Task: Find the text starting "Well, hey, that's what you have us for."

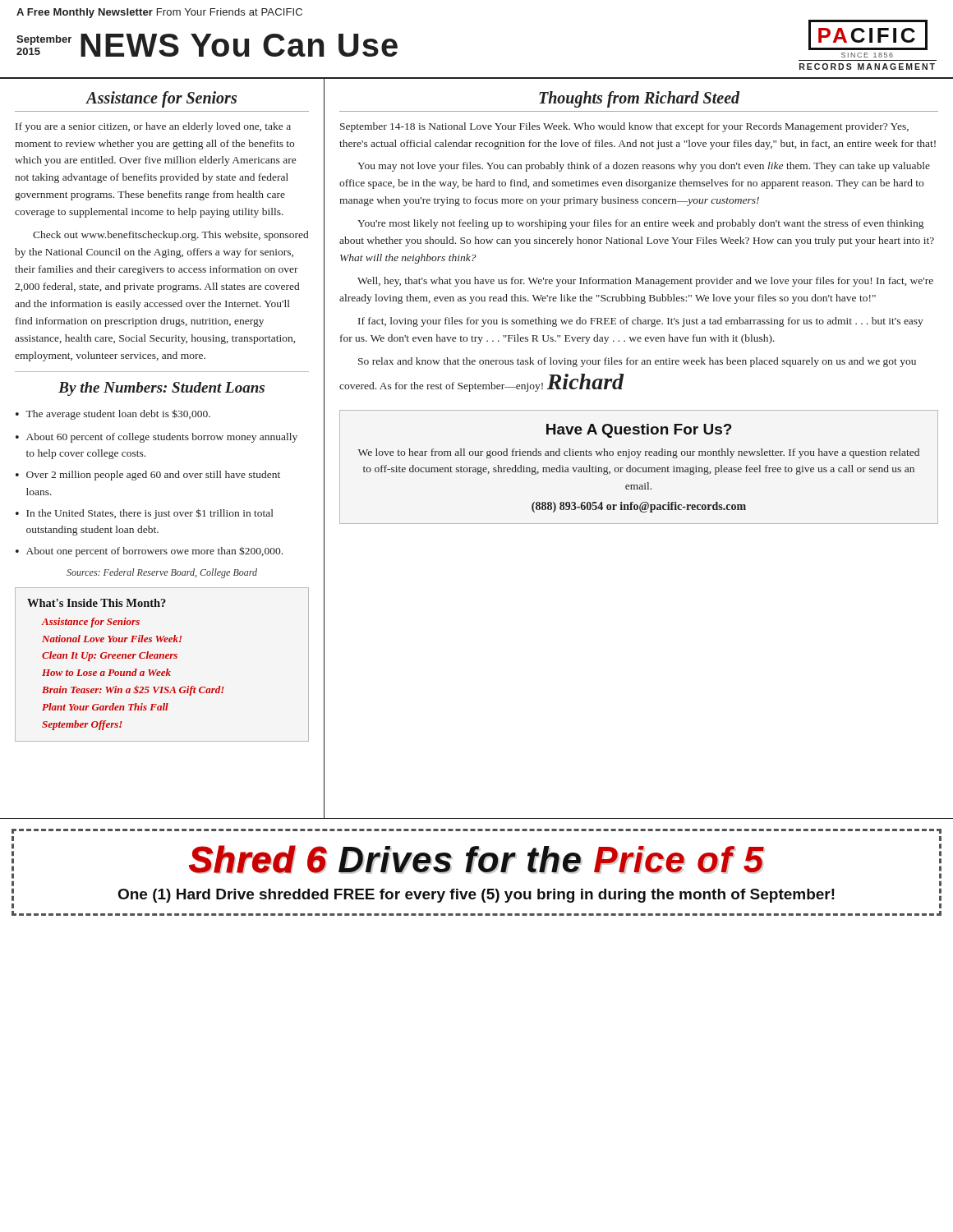Action: [636, 289]
